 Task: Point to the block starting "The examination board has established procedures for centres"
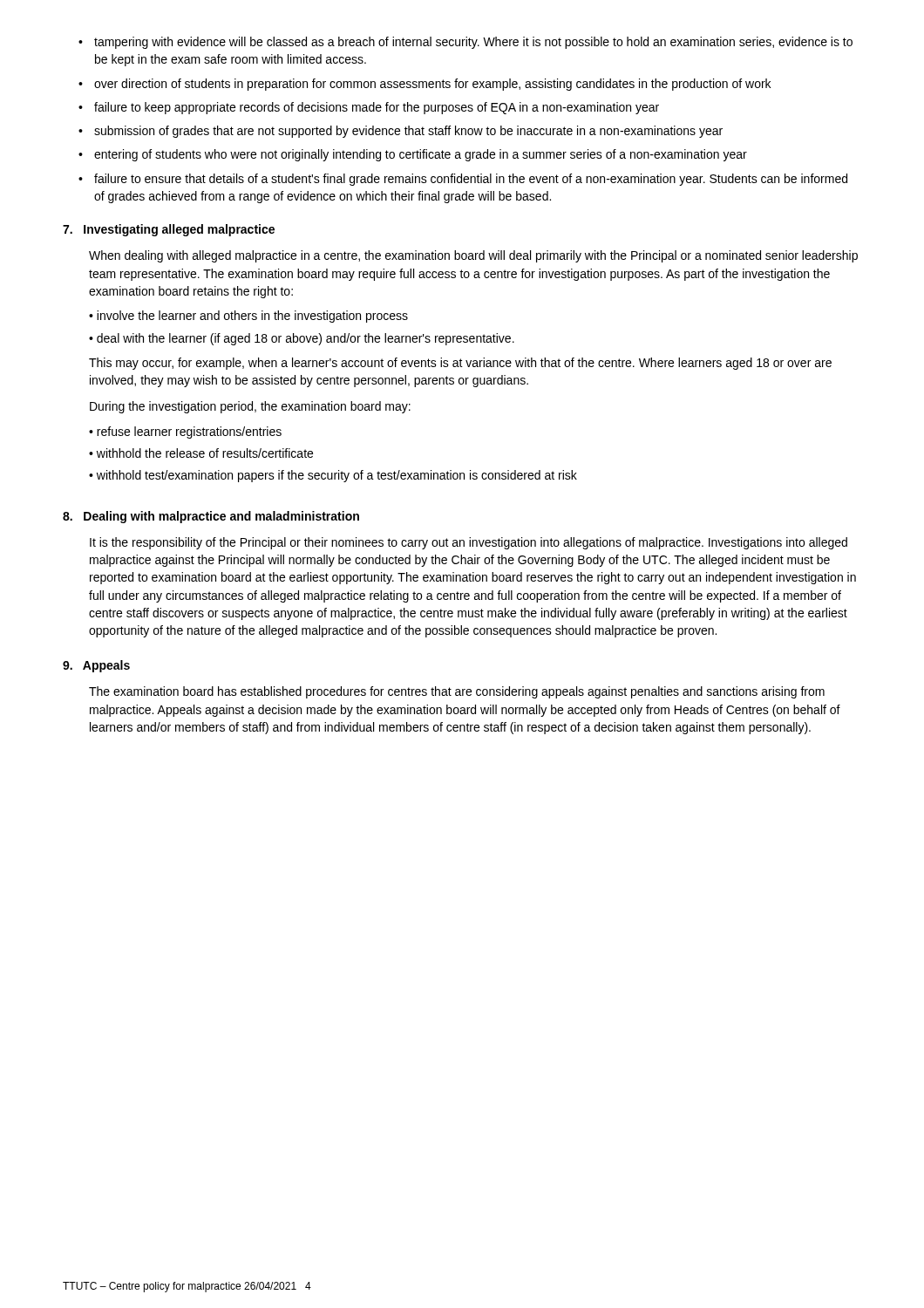(475, 710)
